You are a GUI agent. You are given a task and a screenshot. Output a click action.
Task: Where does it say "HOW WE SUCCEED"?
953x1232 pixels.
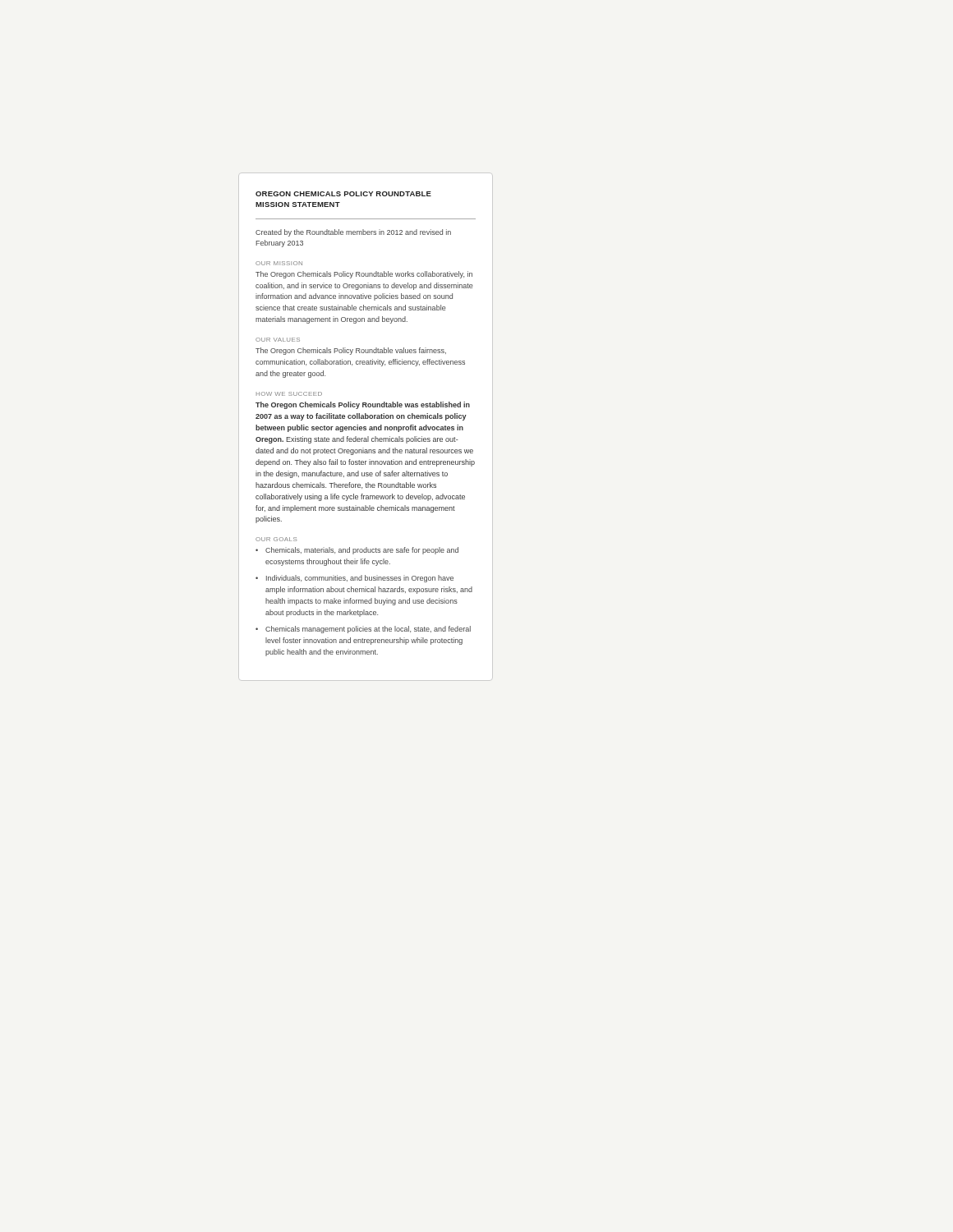[366, 394]
